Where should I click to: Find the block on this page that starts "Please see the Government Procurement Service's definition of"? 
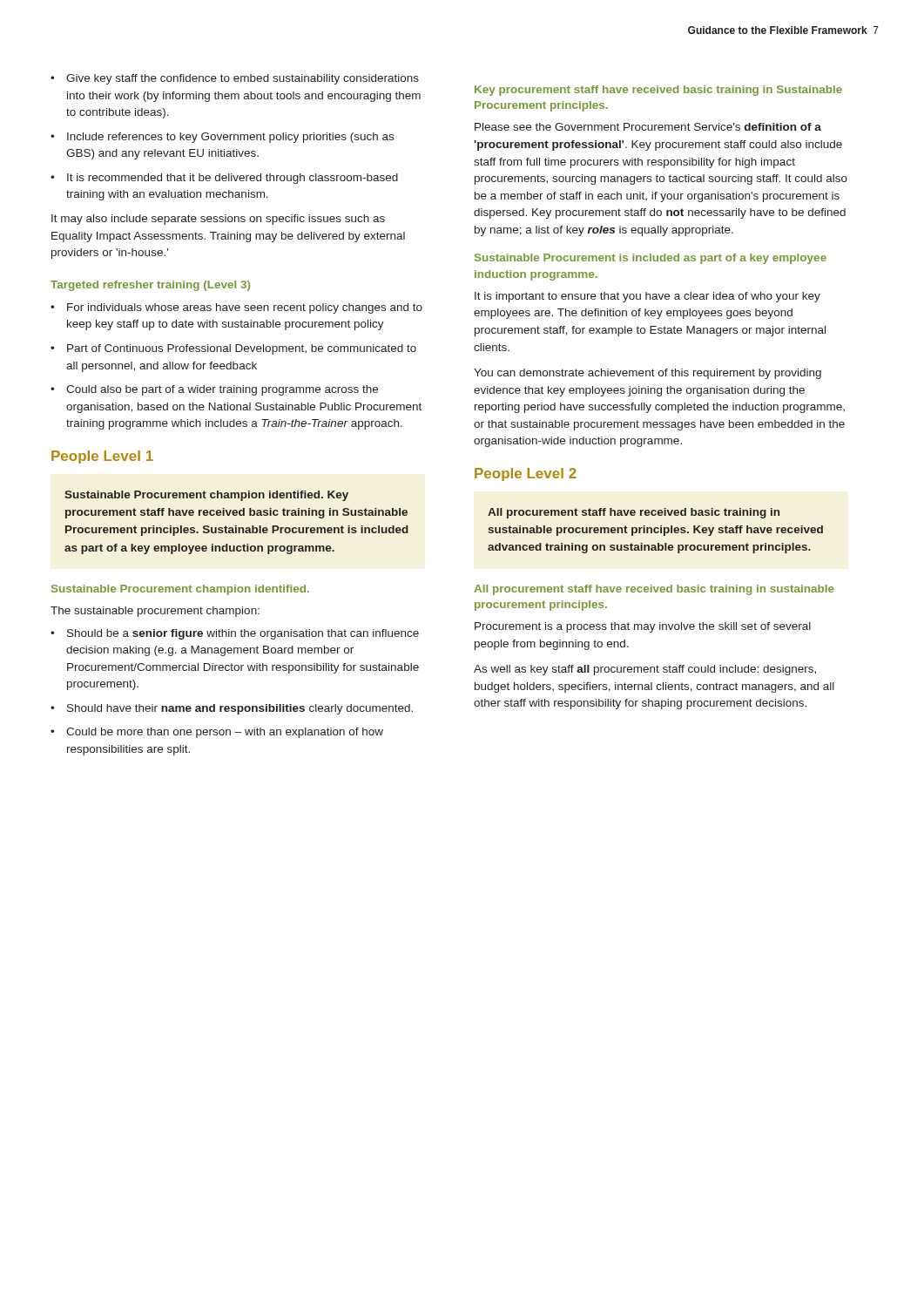[661, 178]
